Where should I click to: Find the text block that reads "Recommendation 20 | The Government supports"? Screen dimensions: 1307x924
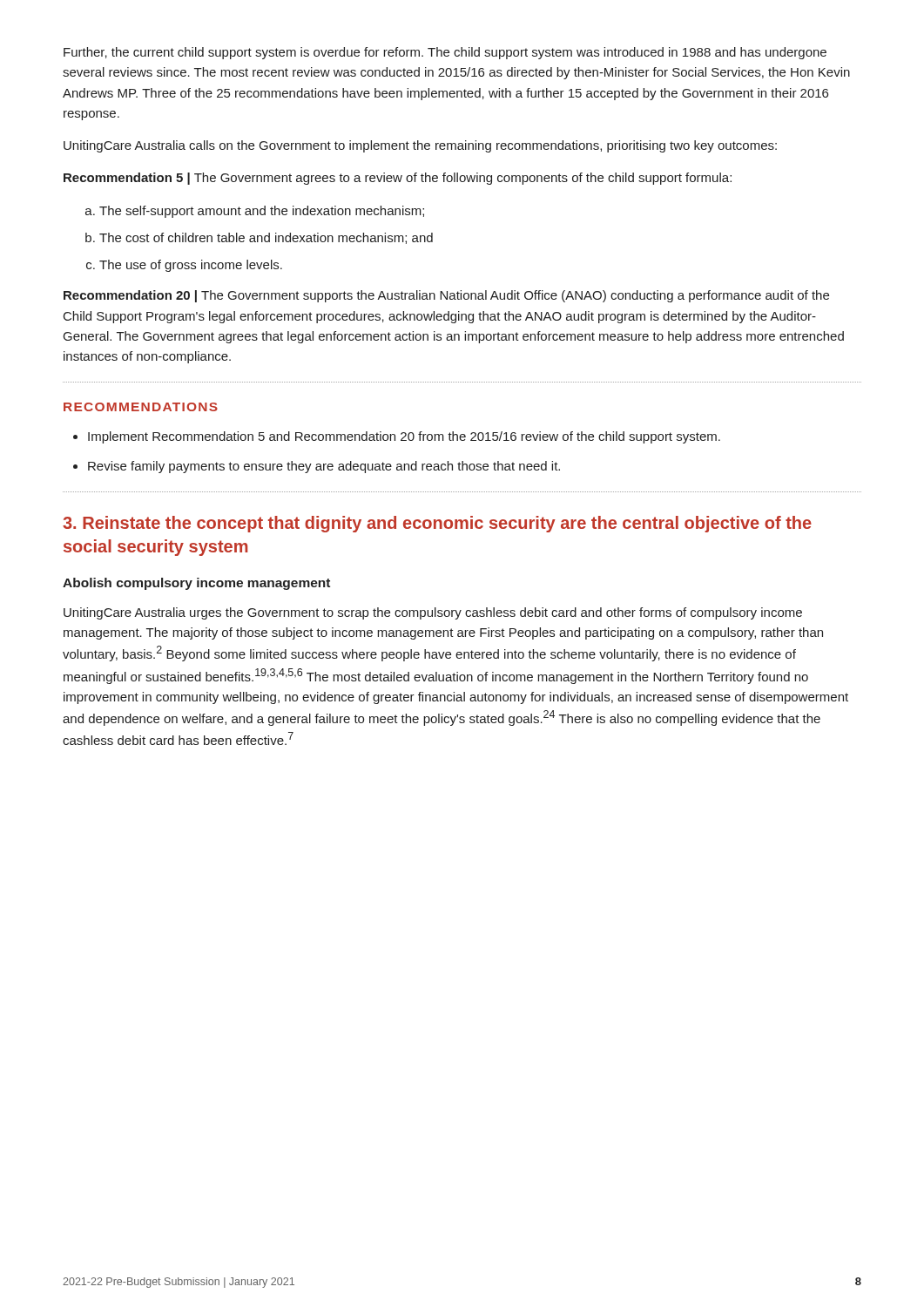tap(462, 326)
